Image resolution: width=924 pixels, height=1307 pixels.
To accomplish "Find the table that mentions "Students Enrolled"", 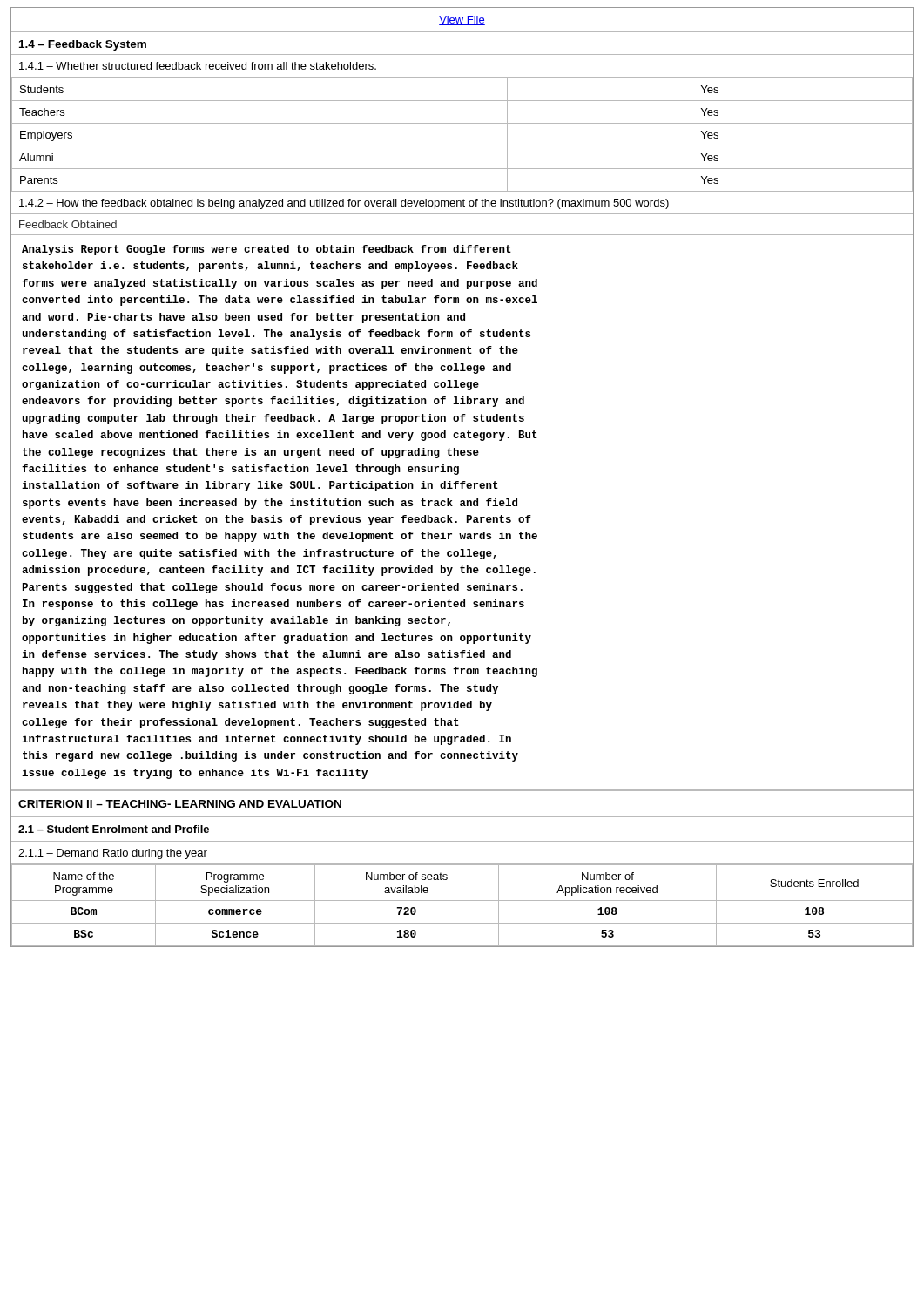I will (462, 905).
